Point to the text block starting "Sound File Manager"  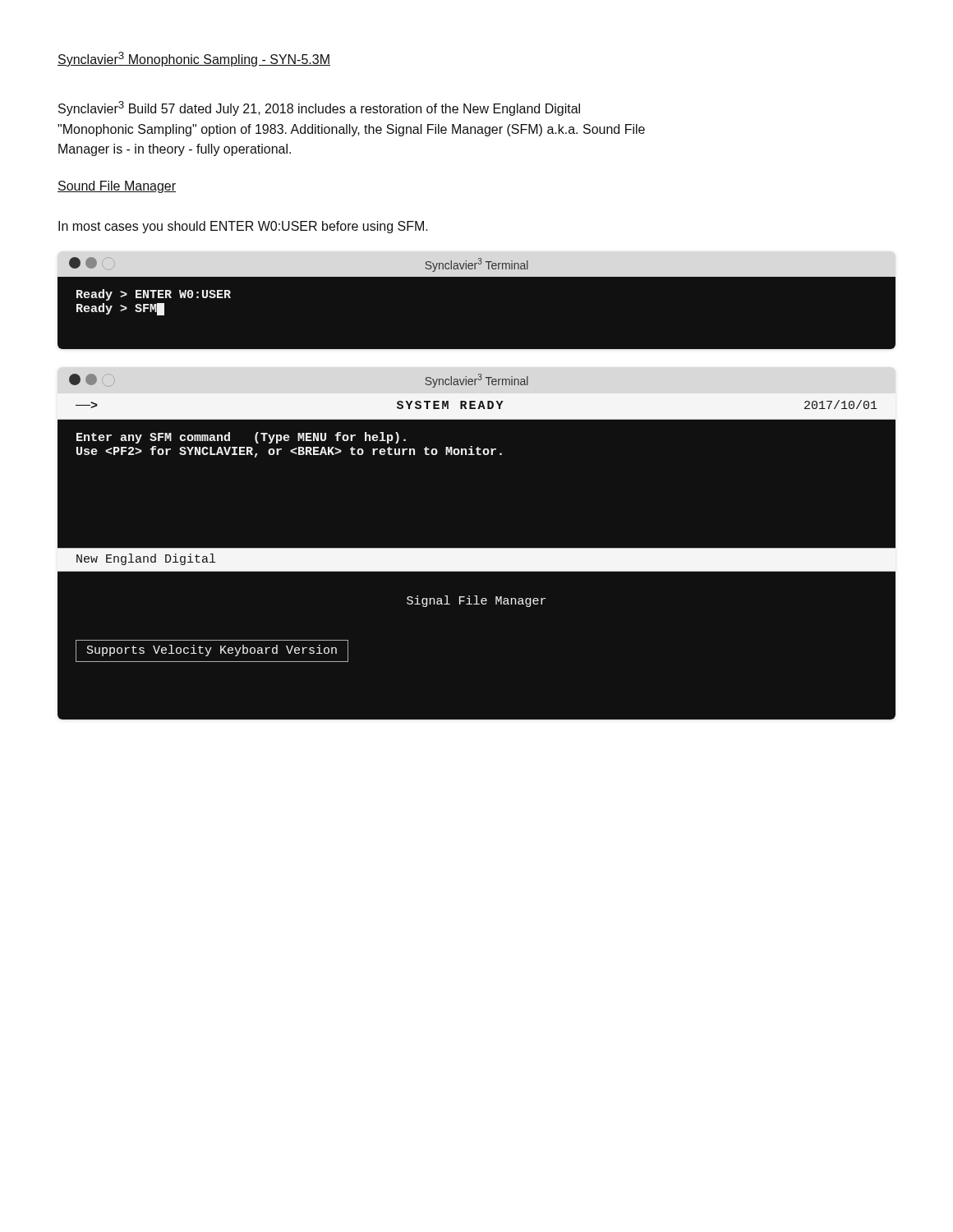(117, 186)
